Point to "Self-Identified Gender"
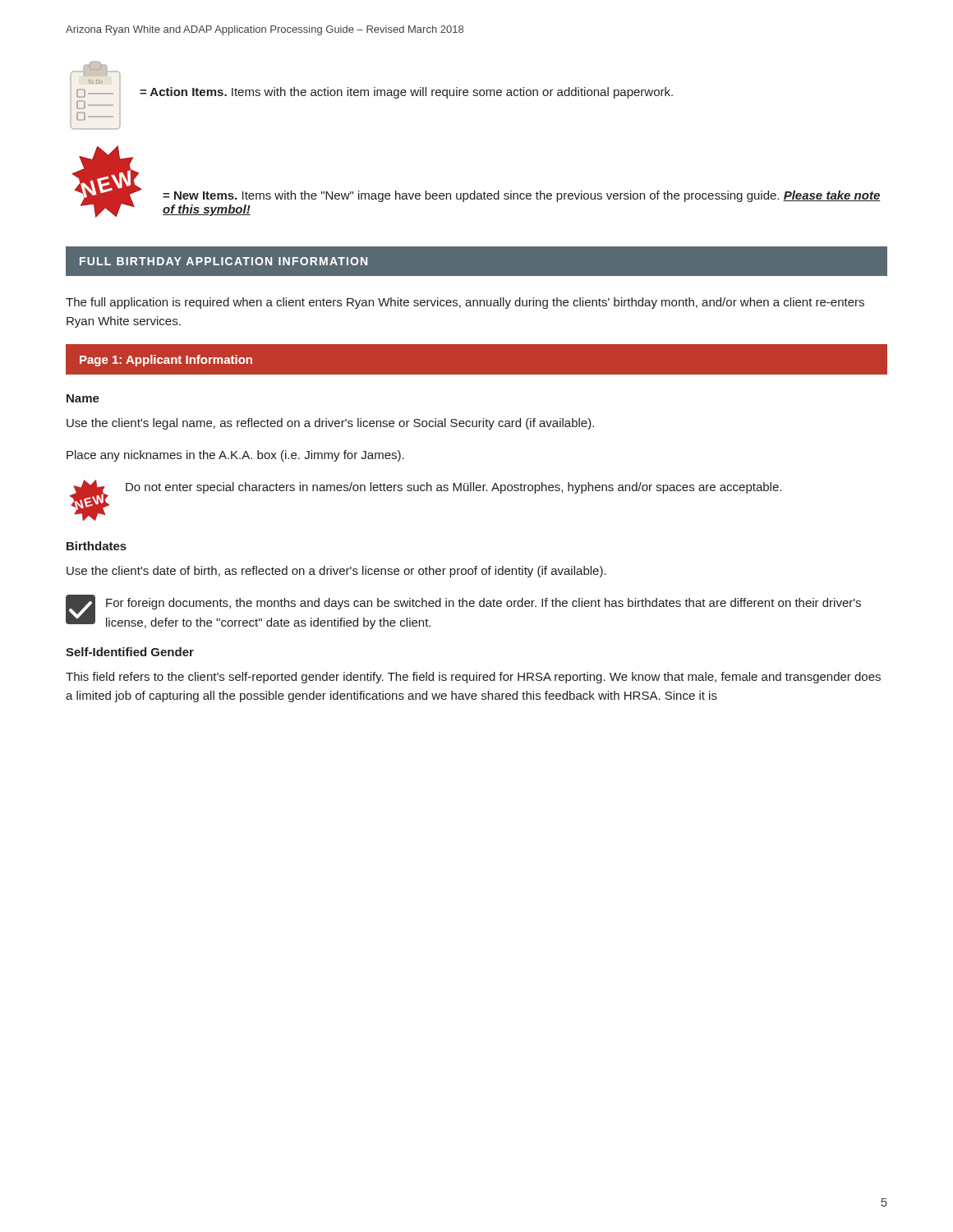953x1232 pixels. [x=130, y=652]
